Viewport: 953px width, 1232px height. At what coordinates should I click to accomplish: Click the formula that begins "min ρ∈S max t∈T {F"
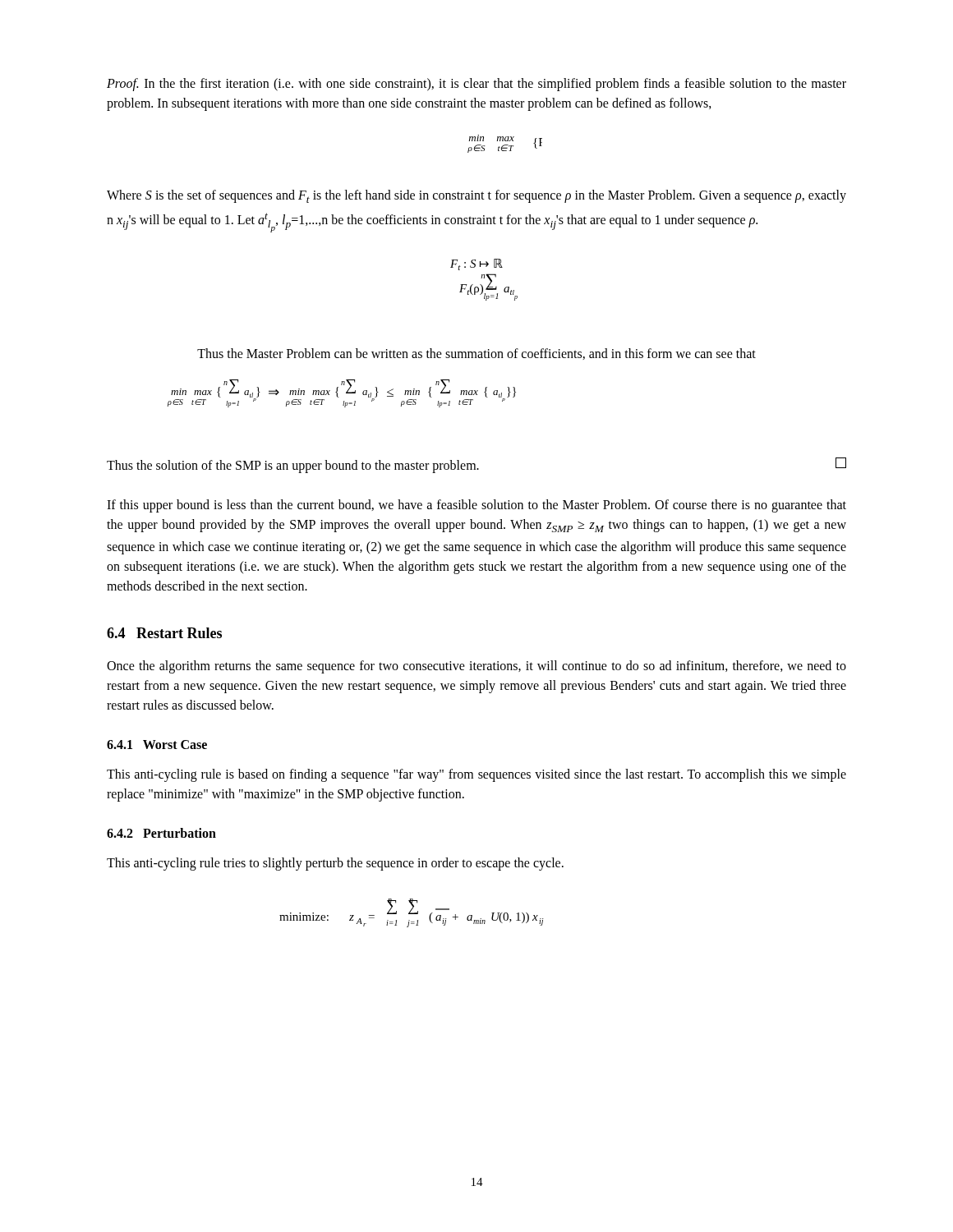[491, 146]
